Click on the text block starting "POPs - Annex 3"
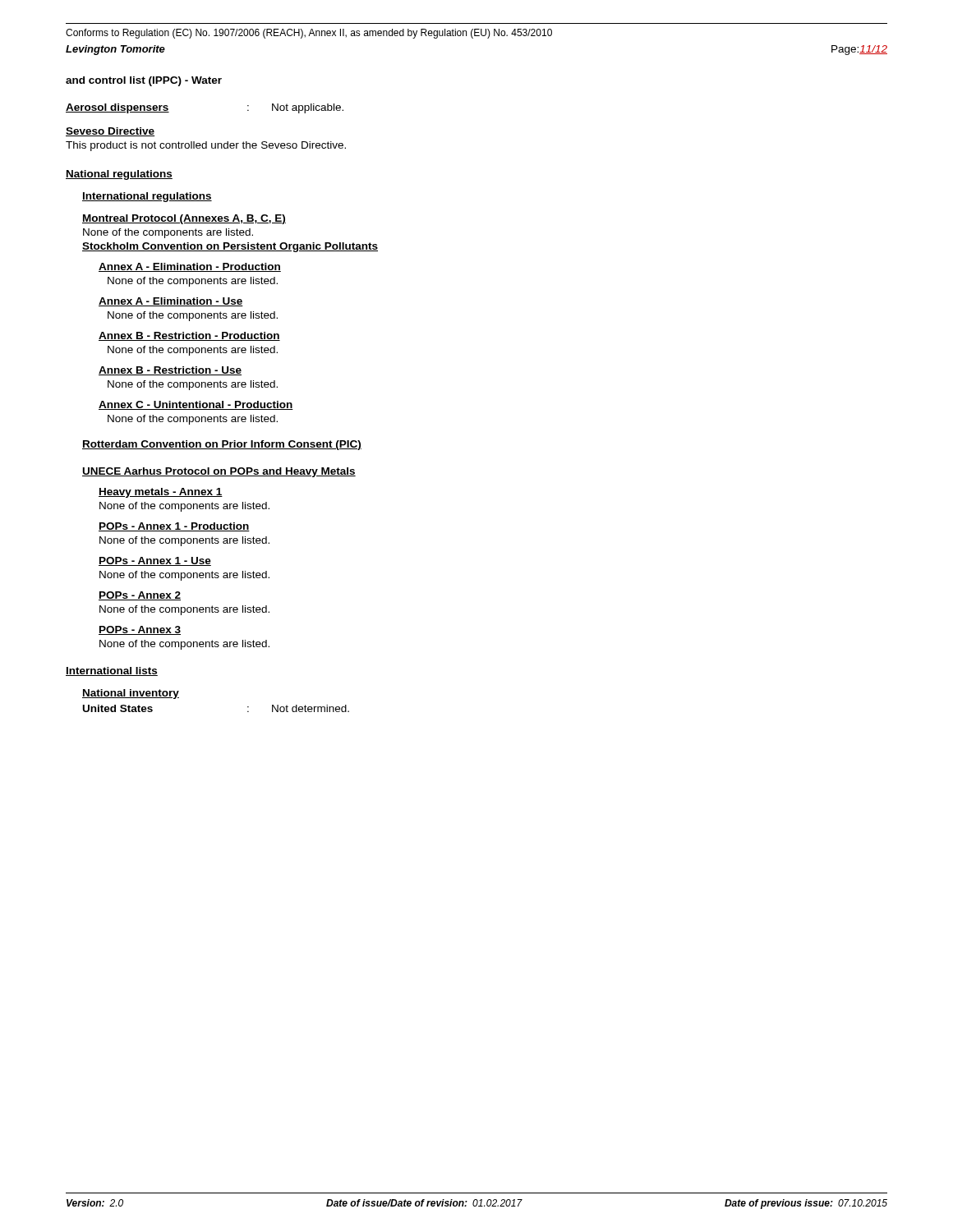This screenshot has width=953, height=1232. tap(140, 630)
